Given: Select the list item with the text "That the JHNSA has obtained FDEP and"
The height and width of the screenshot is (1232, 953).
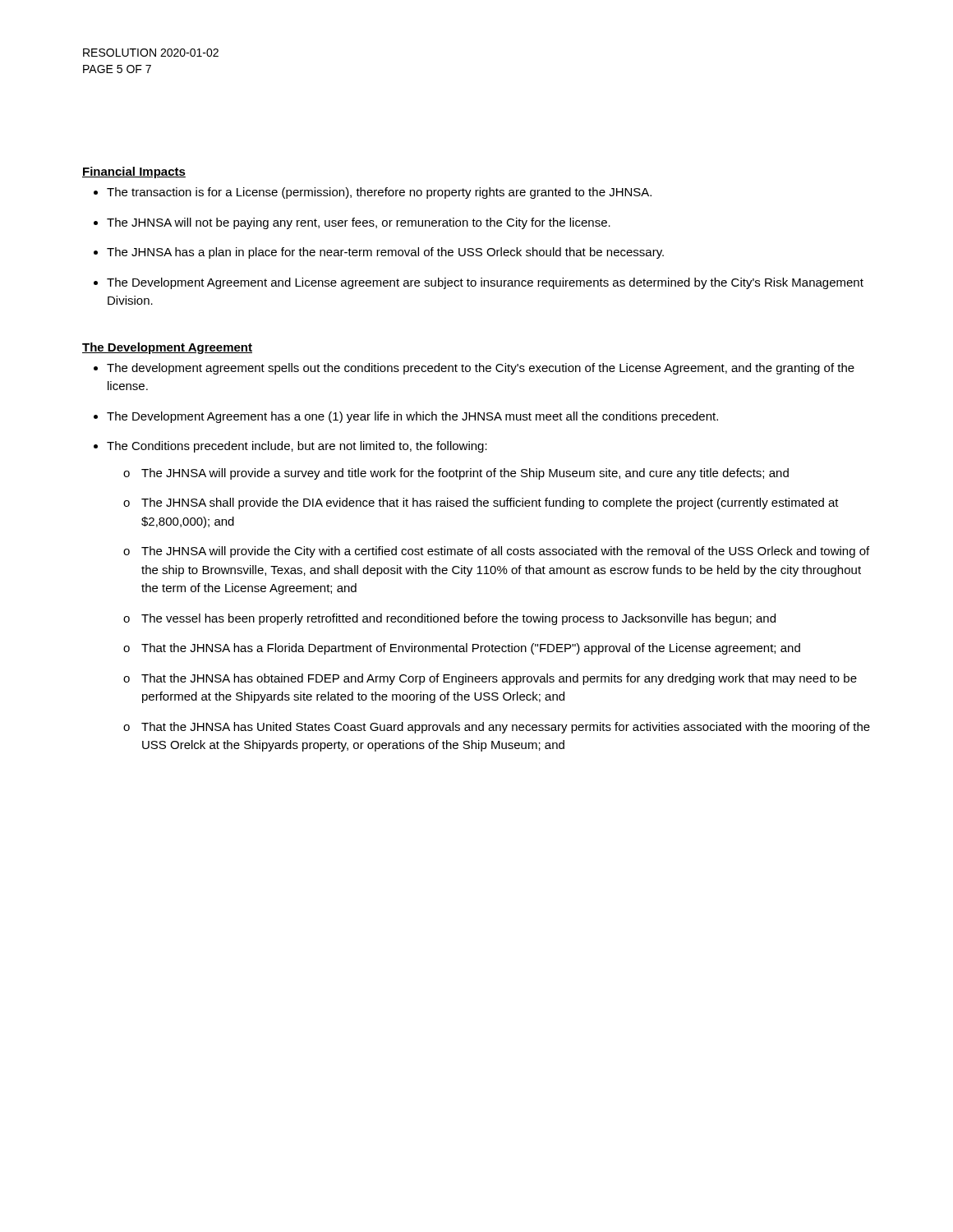Looking at the screenshot, I should click(499, 687).
